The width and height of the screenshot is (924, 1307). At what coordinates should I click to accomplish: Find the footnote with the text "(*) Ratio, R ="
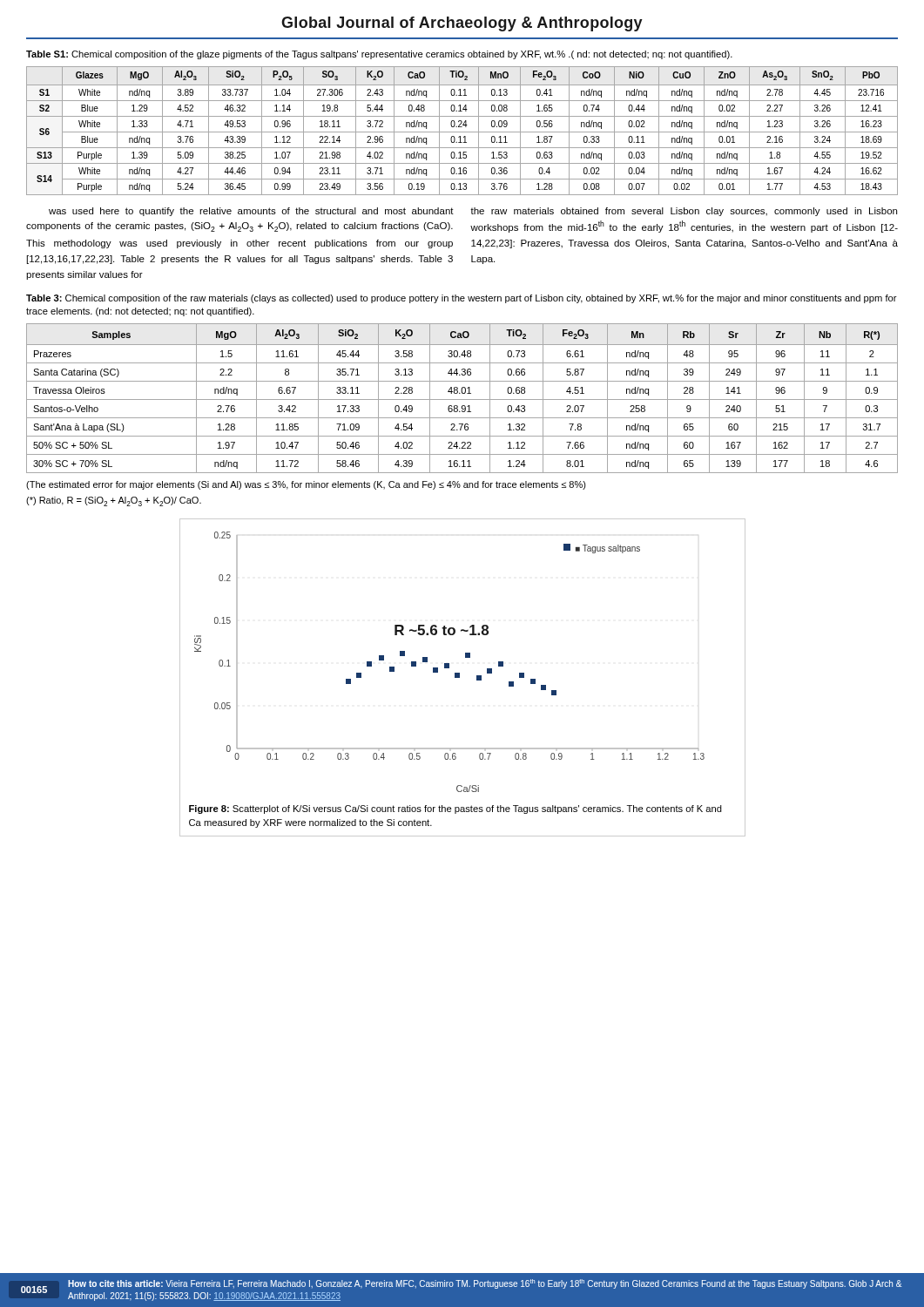[114, 502]
